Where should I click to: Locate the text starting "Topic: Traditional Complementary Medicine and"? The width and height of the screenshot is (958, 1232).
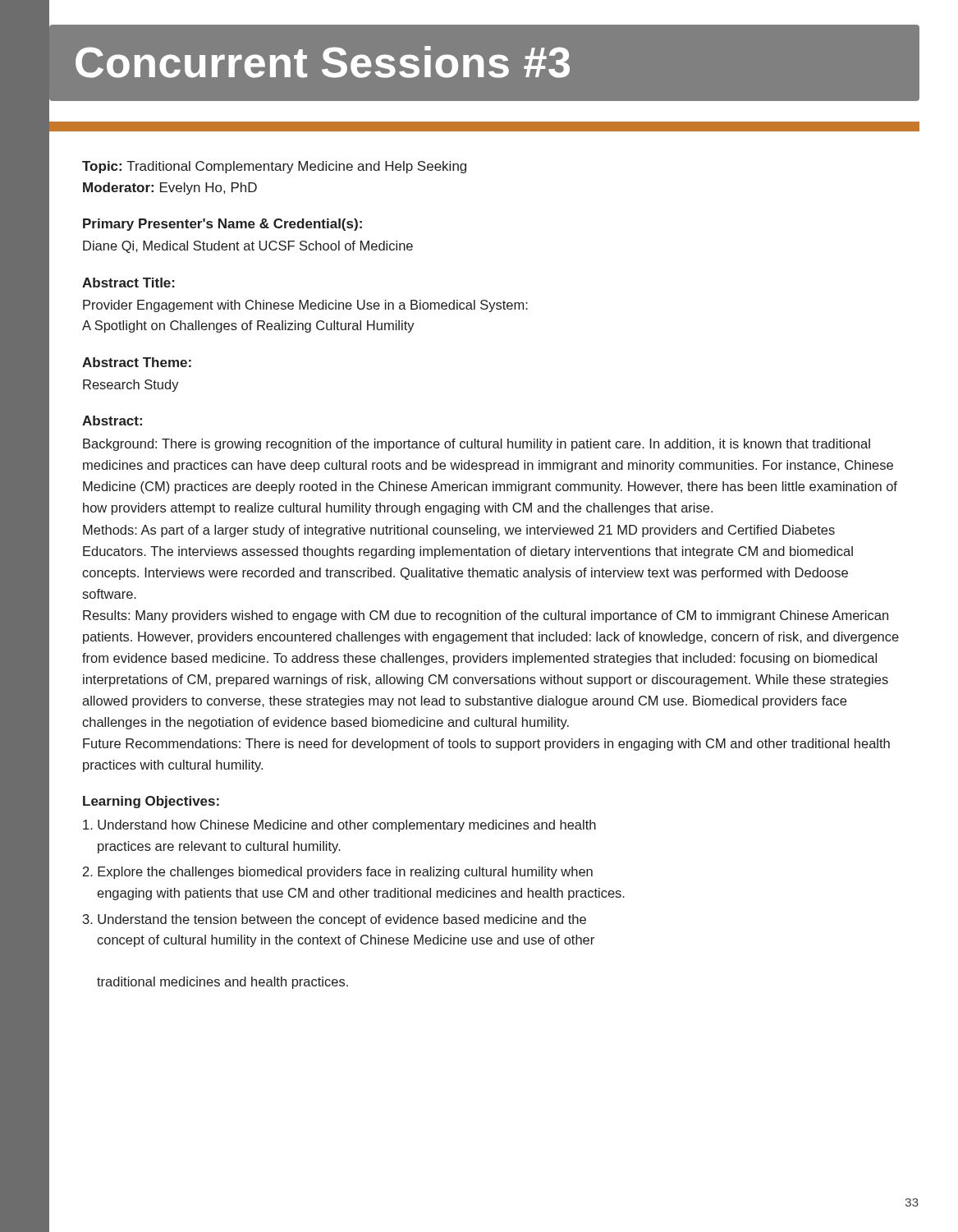[275, 177]
